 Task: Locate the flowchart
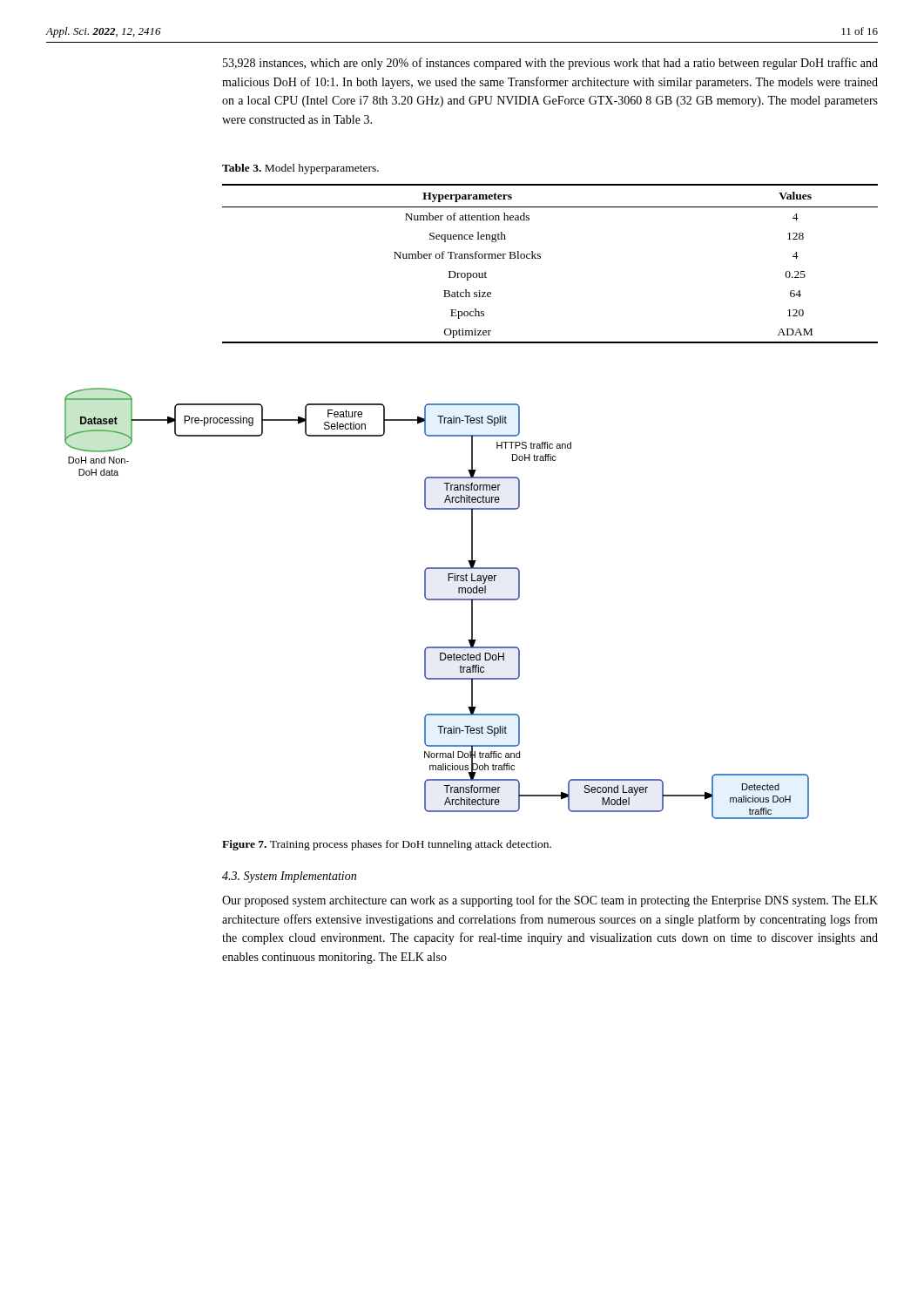462,586
